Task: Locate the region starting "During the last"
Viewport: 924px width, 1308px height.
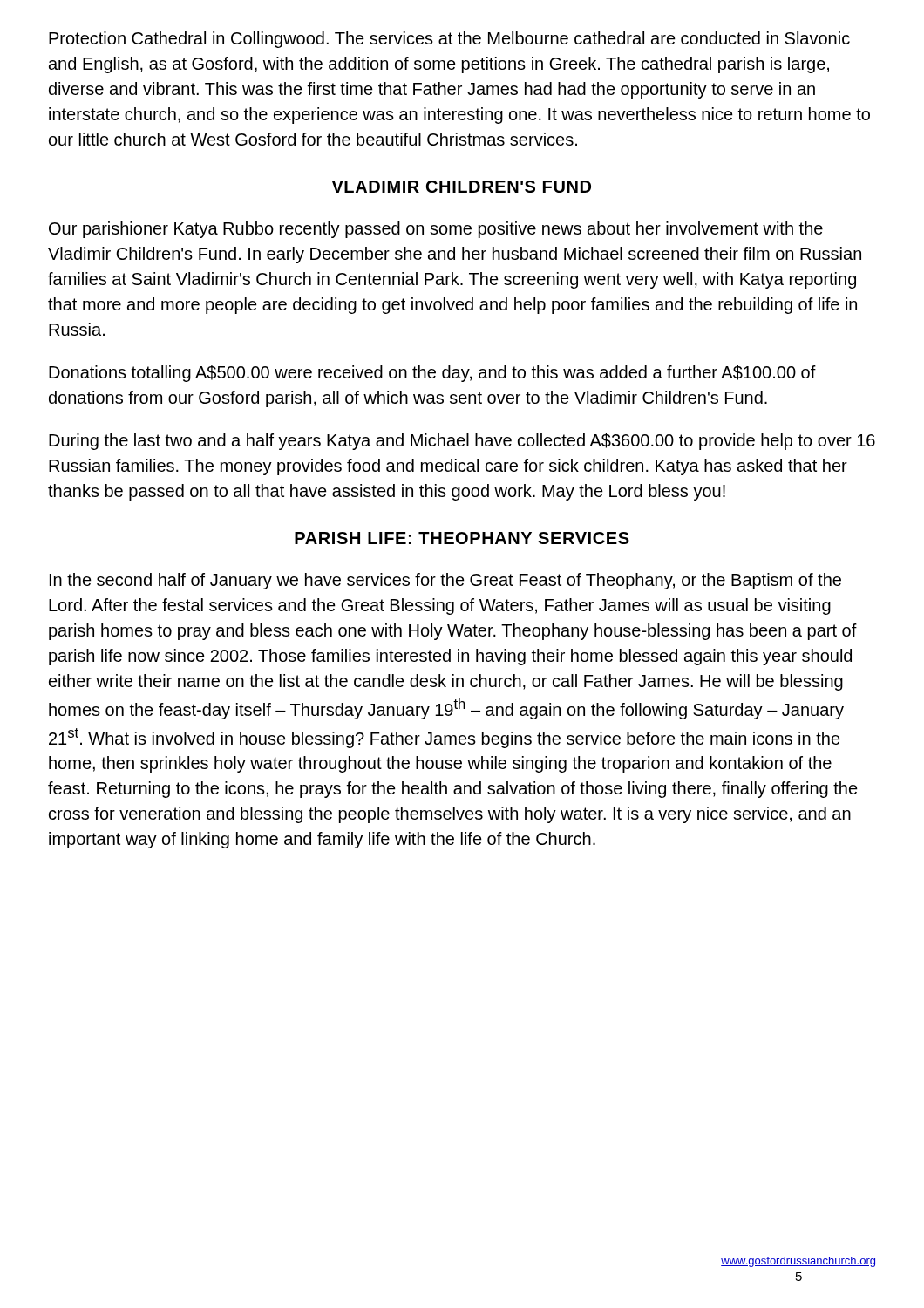Action: pos(462,466)
